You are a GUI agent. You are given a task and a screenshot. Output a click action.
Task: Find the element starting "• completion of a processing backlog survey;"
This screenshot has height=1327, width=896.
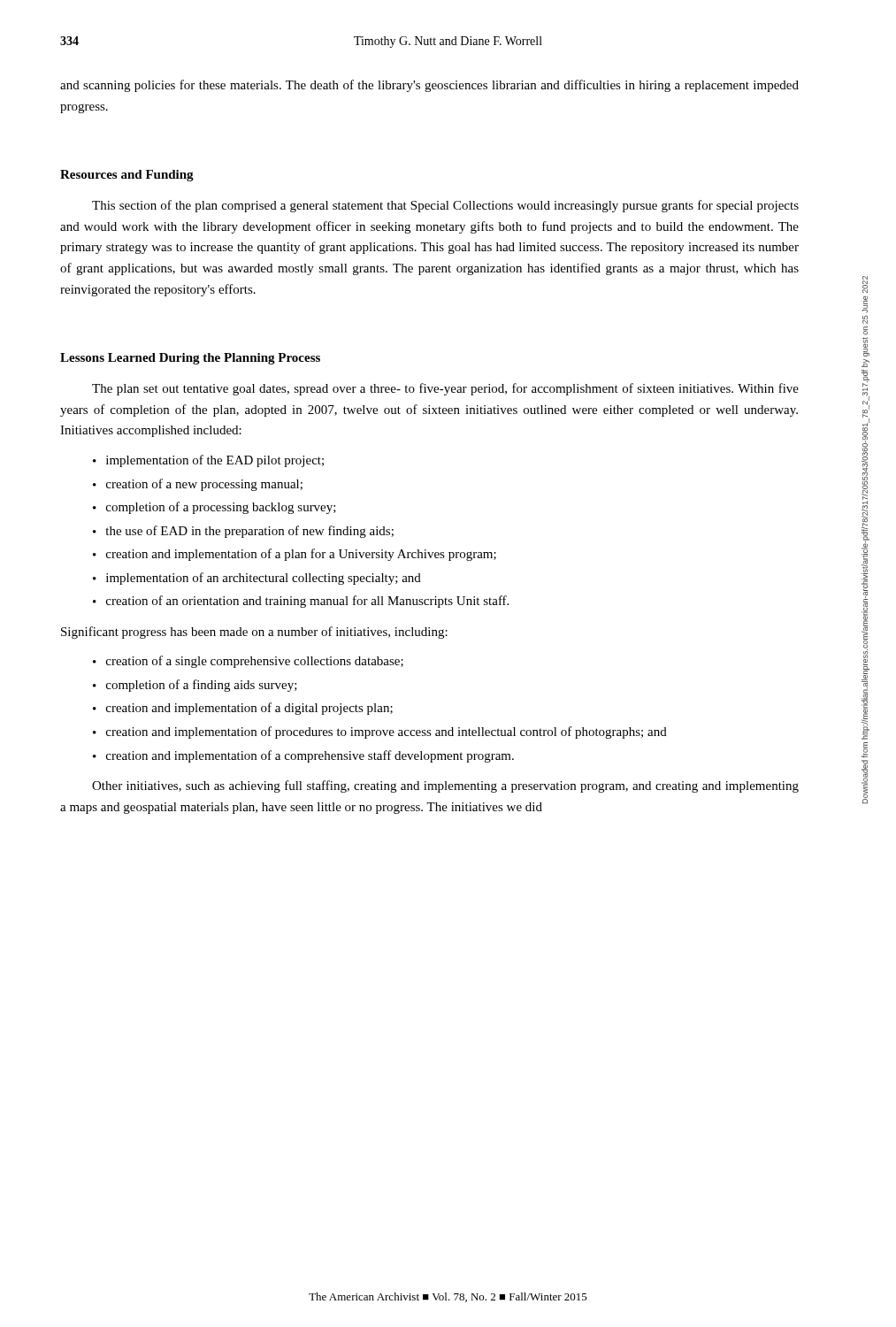point(214,508)
